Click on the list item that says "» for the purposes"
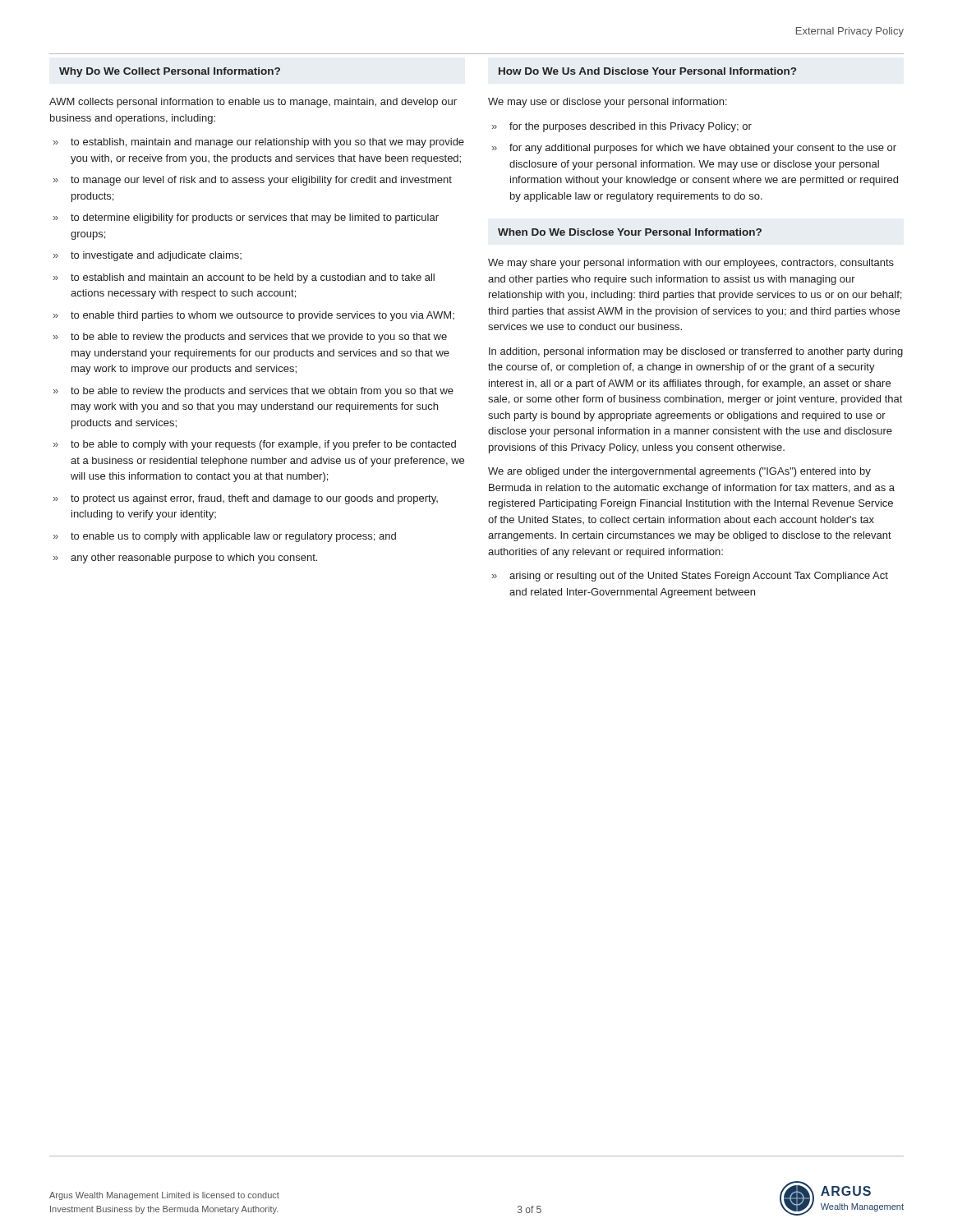This screenshot has height=1232, width=953. click(696, 126)
